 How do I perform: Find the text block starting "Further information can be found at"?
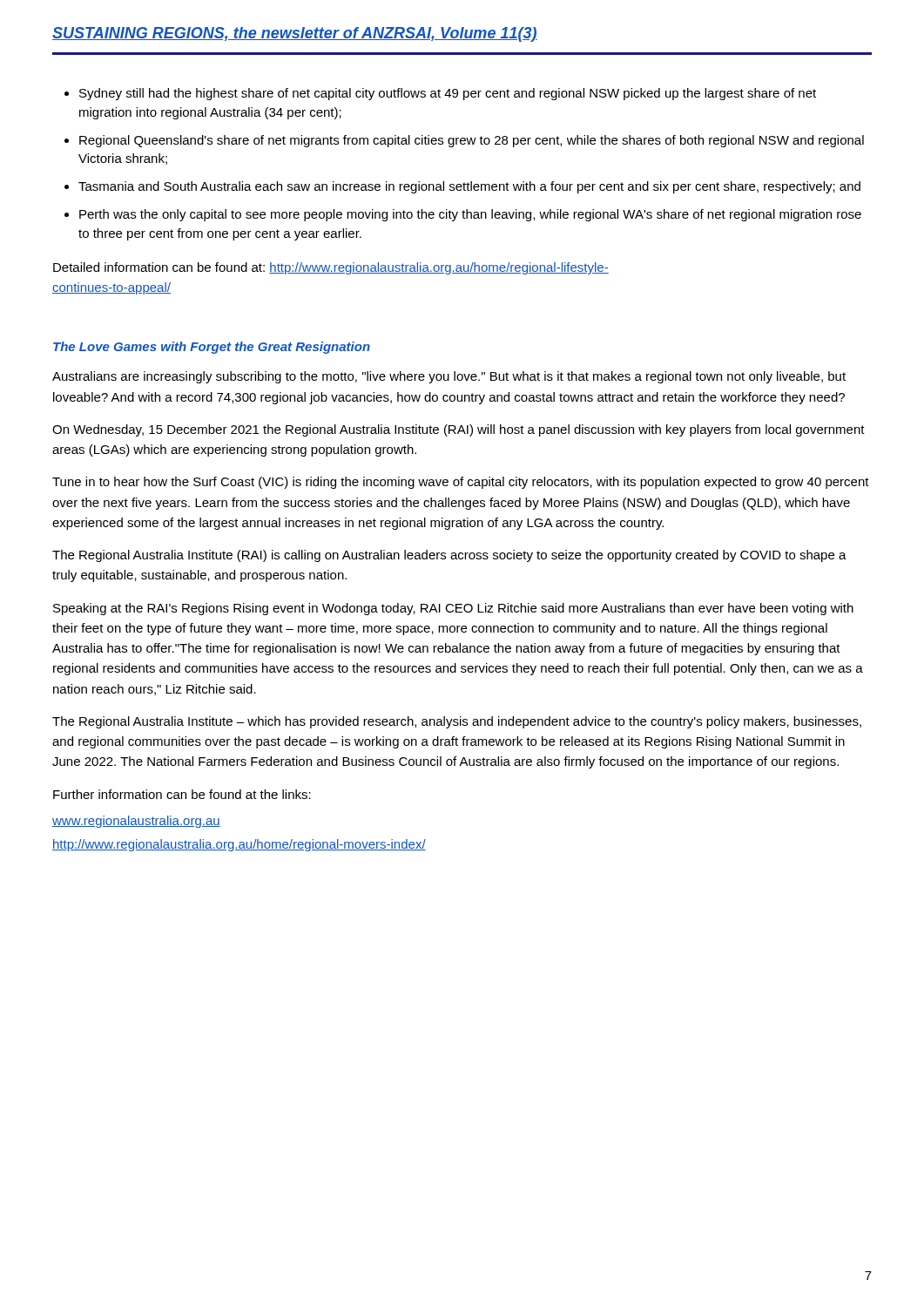182,794
